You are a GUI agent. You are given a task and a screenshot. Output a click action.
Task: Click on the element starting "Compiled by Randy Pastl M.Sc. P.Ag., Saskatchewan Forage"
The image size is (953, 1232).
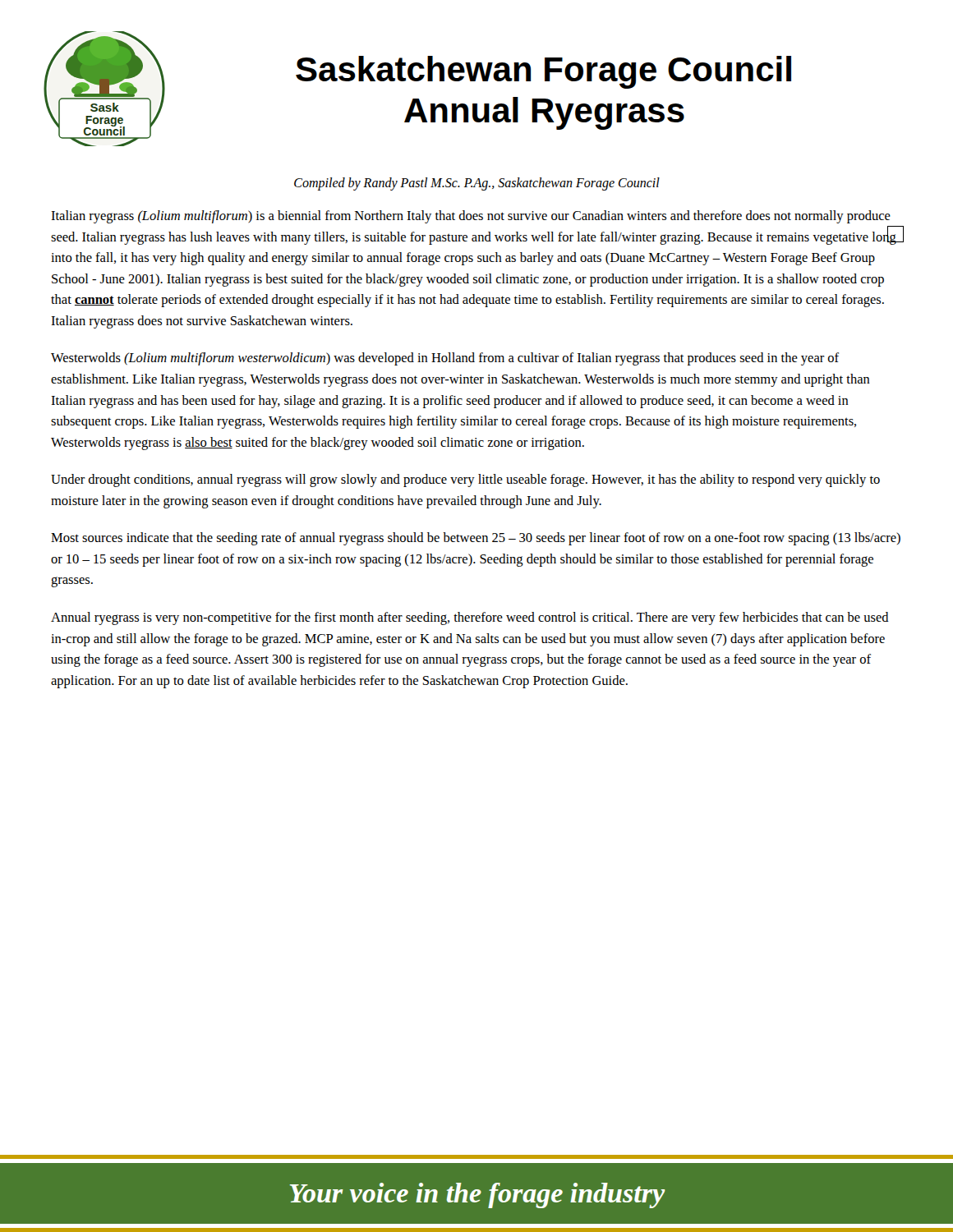476,183
